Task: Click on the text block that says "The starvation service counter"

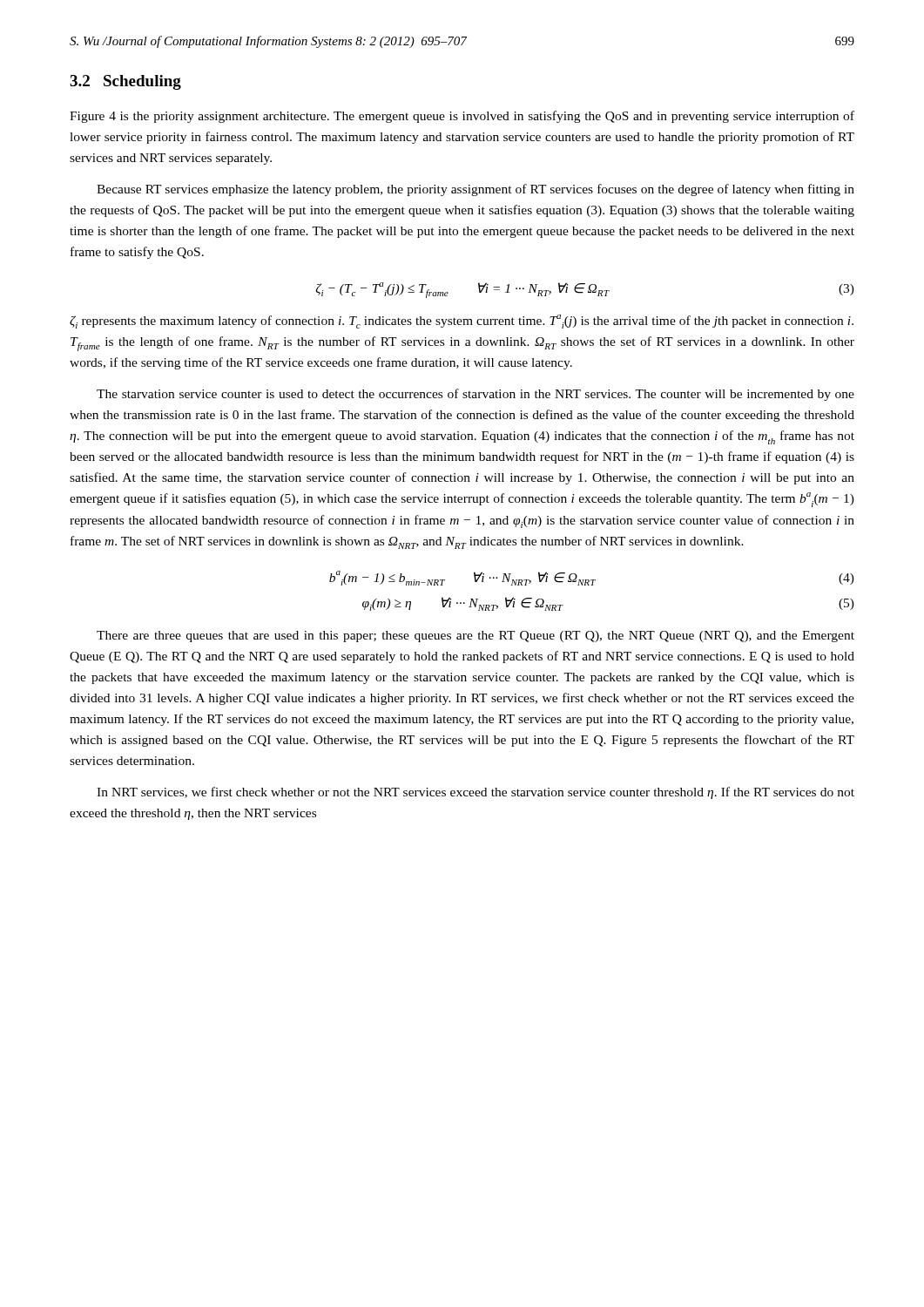Action: pyautogui.click(x=462, y=467)
